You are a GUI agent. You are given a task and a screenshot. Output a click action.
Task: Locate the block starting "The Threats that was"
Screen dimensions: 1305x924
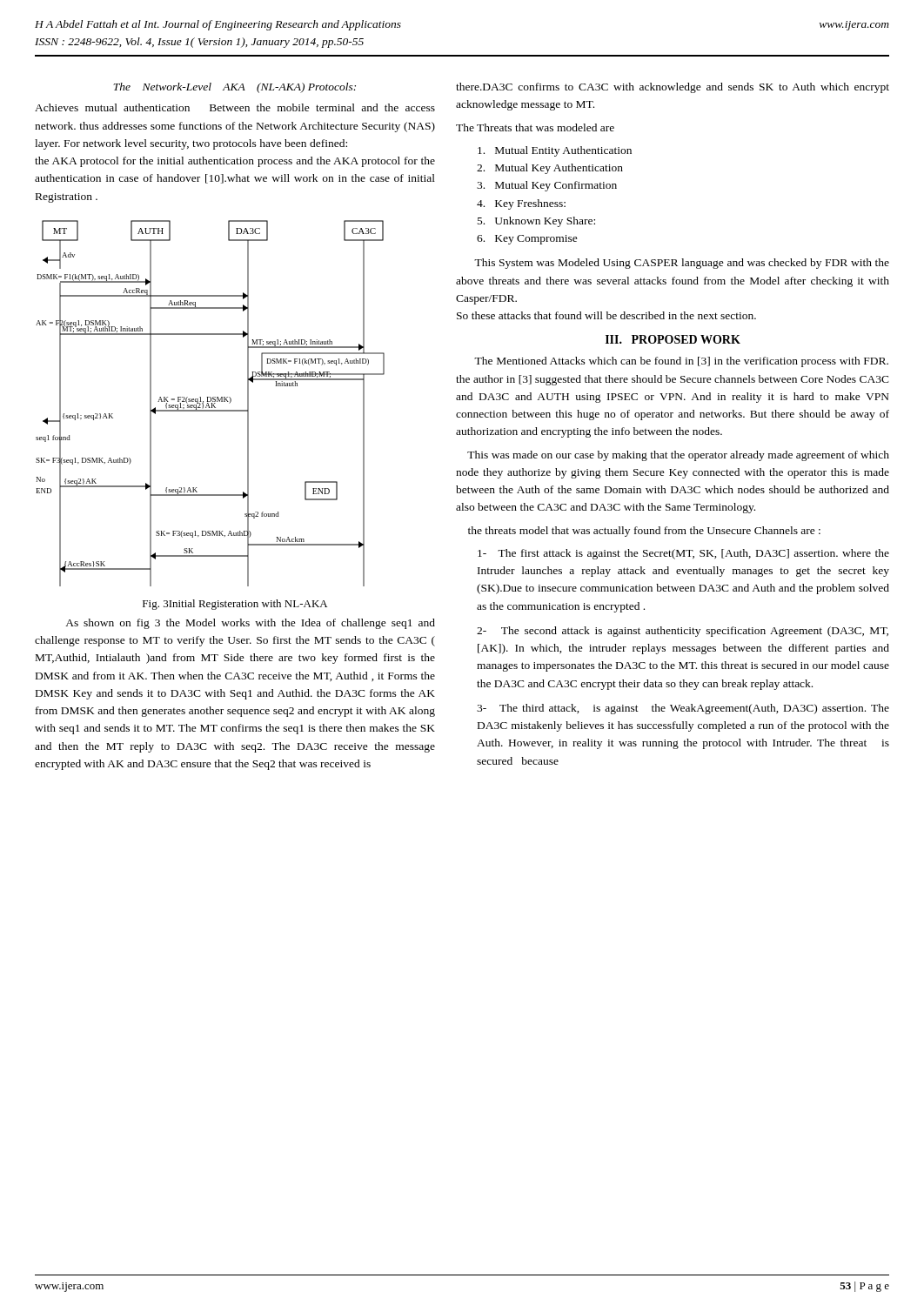535,127
